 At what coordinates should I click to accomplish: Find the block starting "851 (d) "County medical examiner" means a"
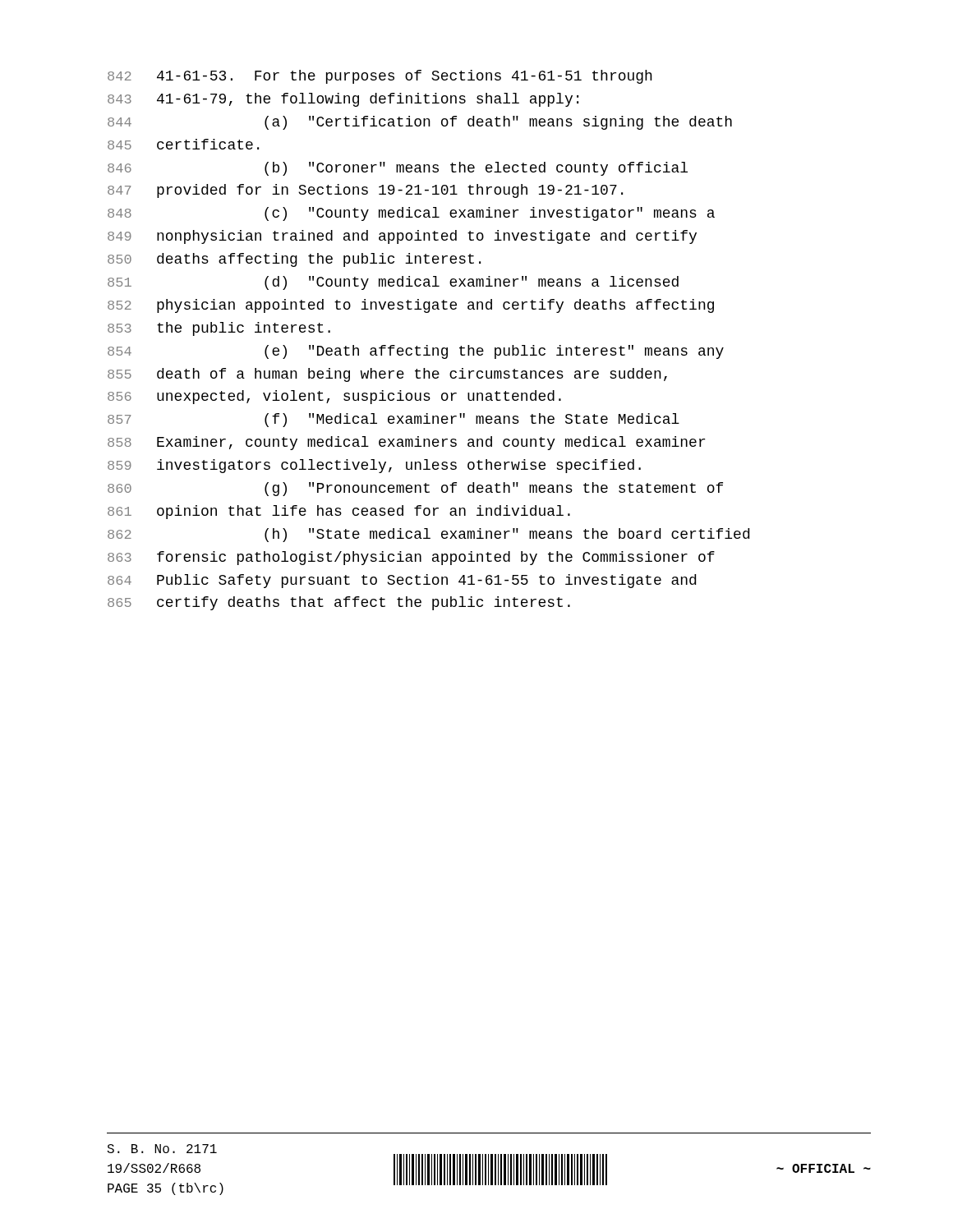489,306
